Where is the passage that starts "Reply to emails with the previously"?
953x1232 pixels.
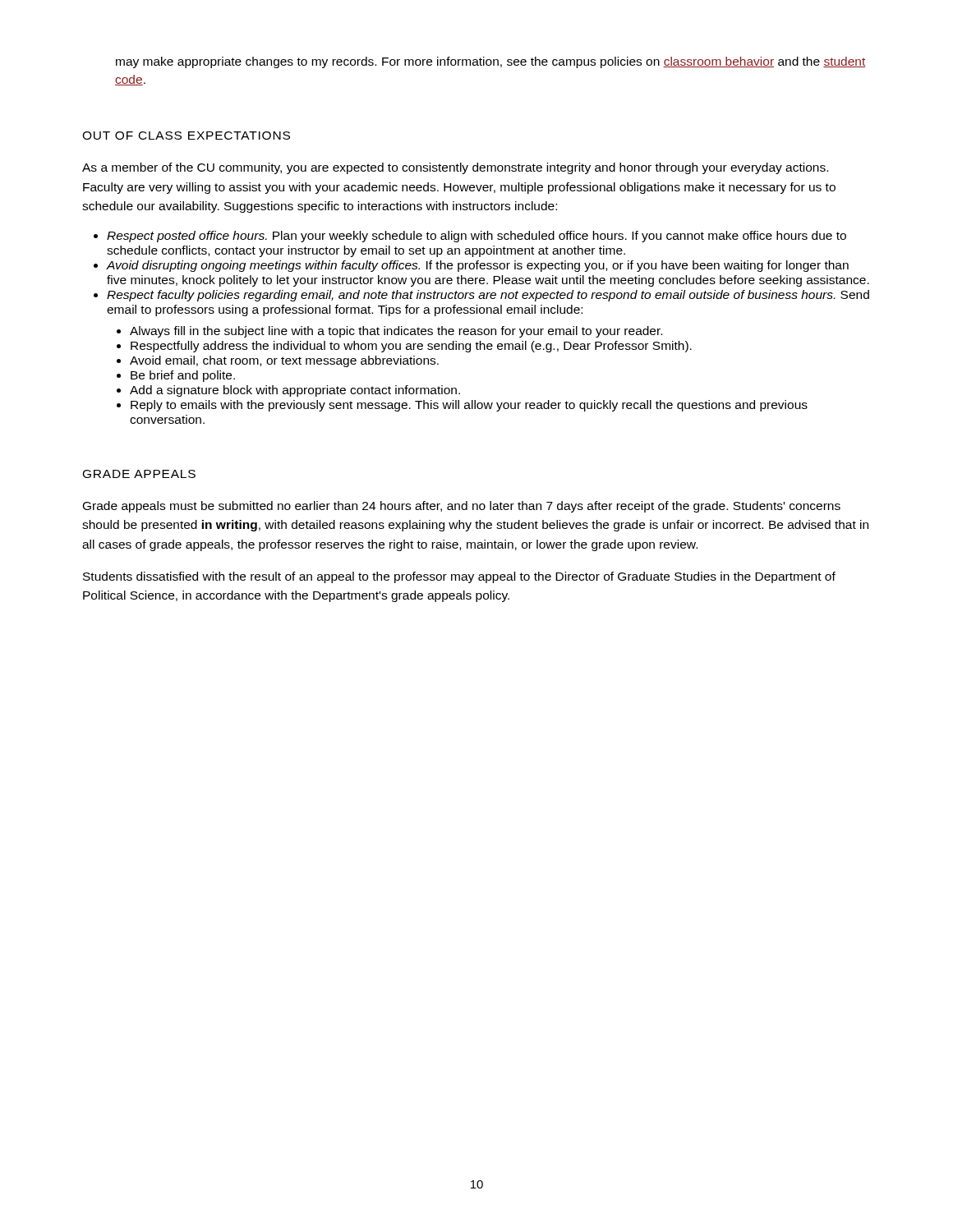(500, 412)
